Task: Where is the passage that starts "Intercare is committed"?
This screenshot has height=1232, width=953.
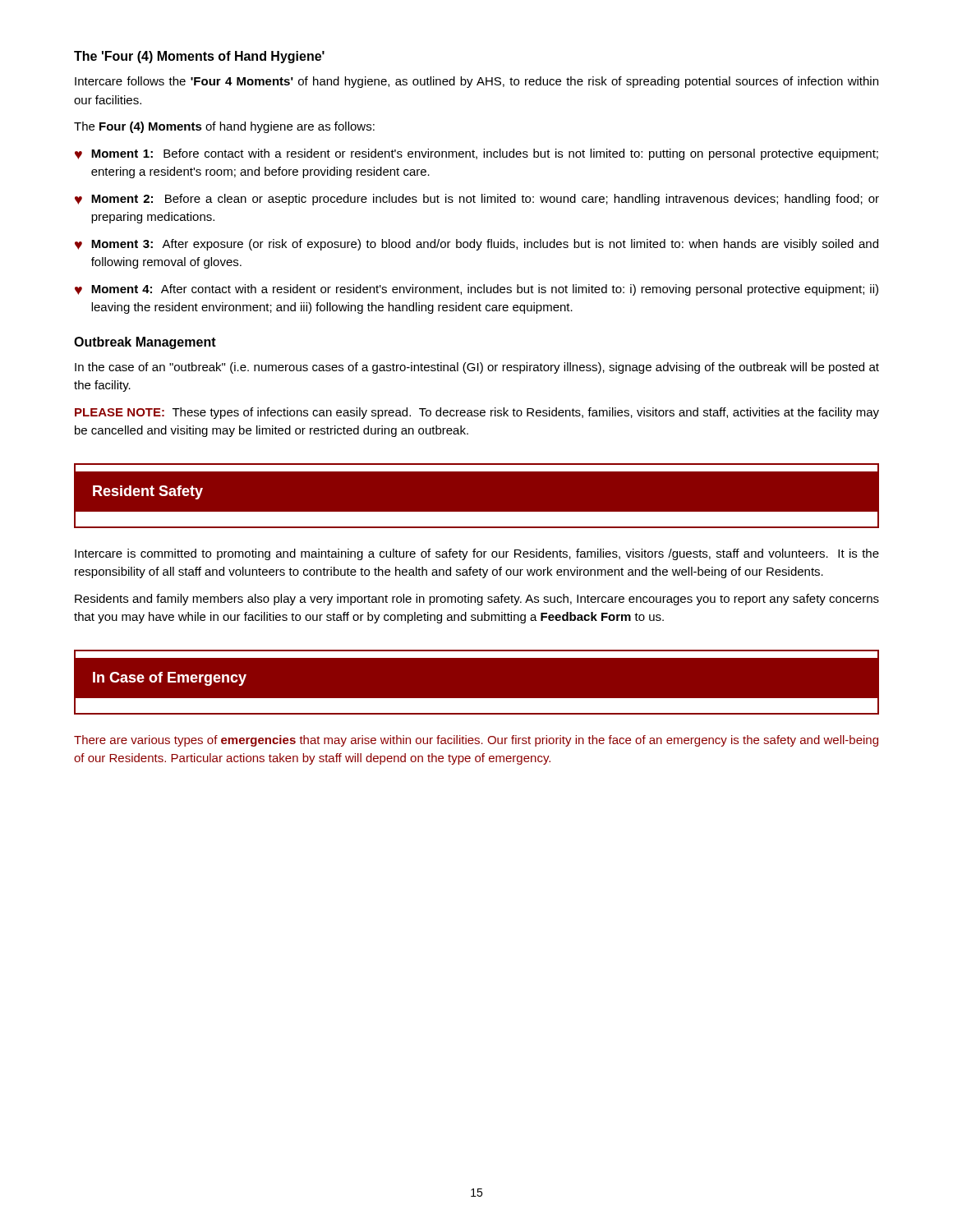Action: tap(476, 562)
